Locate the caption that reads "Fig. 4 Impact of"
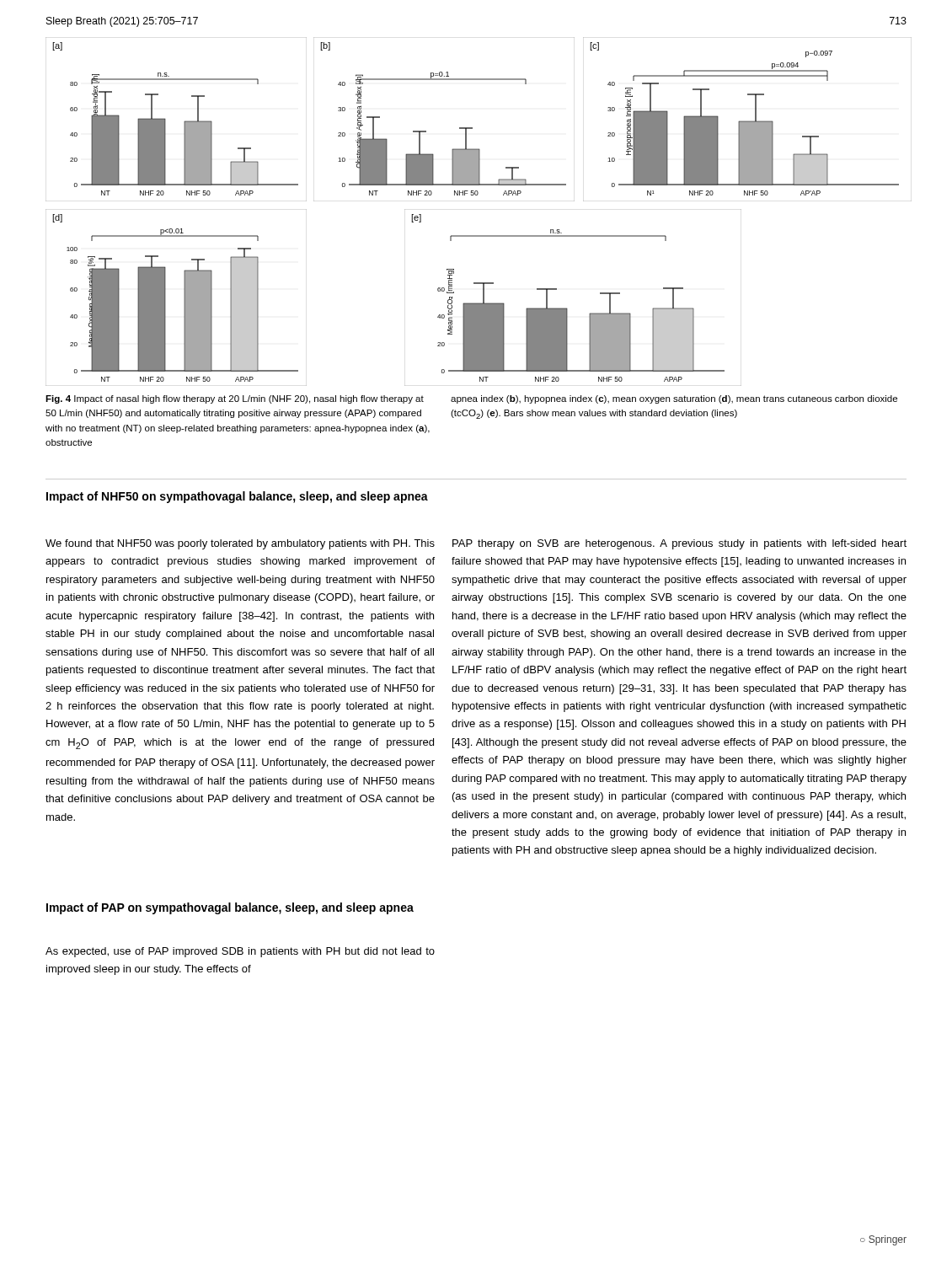This screenshot has width=952, height=1264. pos(238,420)
